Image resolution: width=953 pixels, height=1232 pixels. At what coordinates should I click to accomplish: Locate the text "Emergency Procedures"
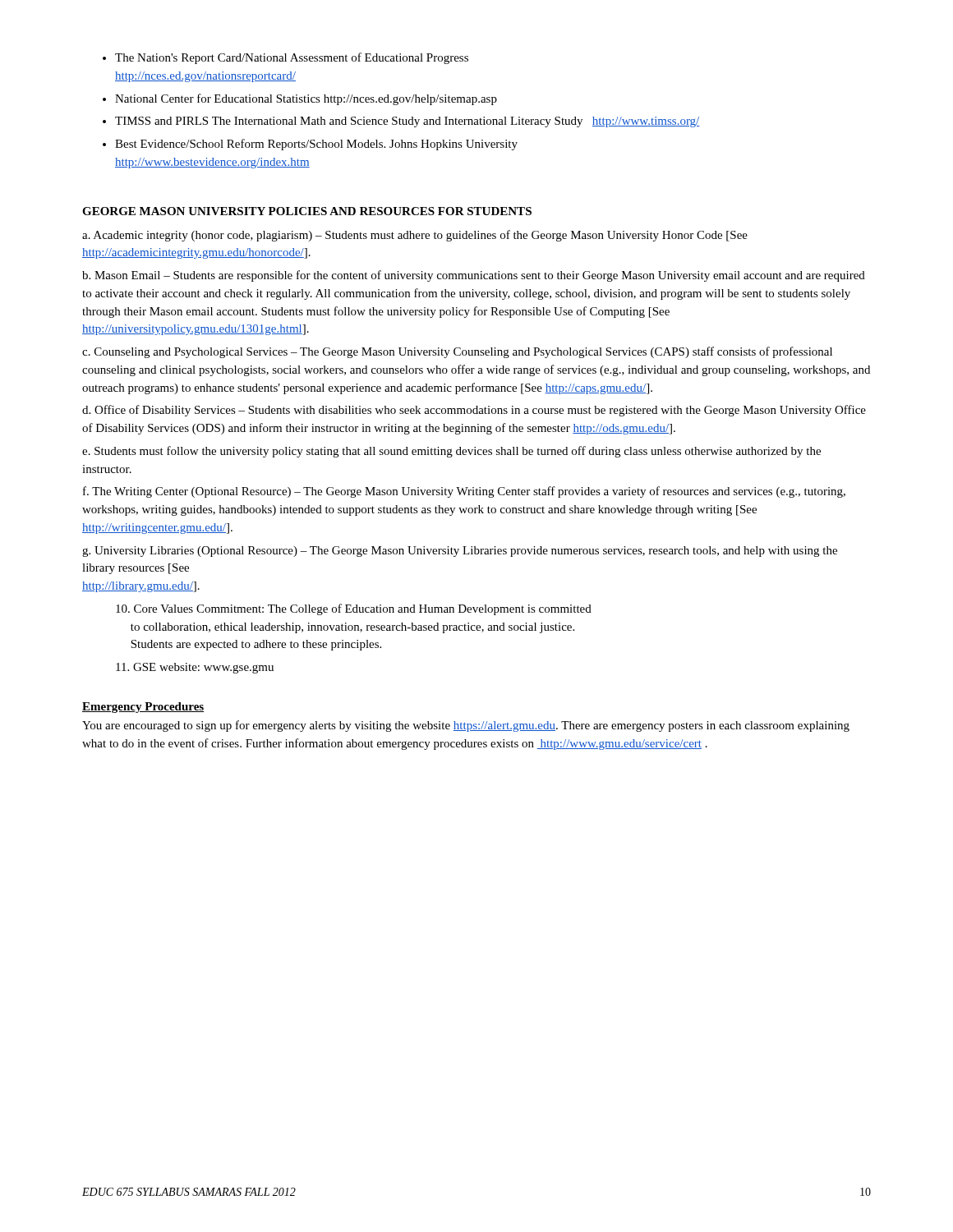[x=143, y=706]
